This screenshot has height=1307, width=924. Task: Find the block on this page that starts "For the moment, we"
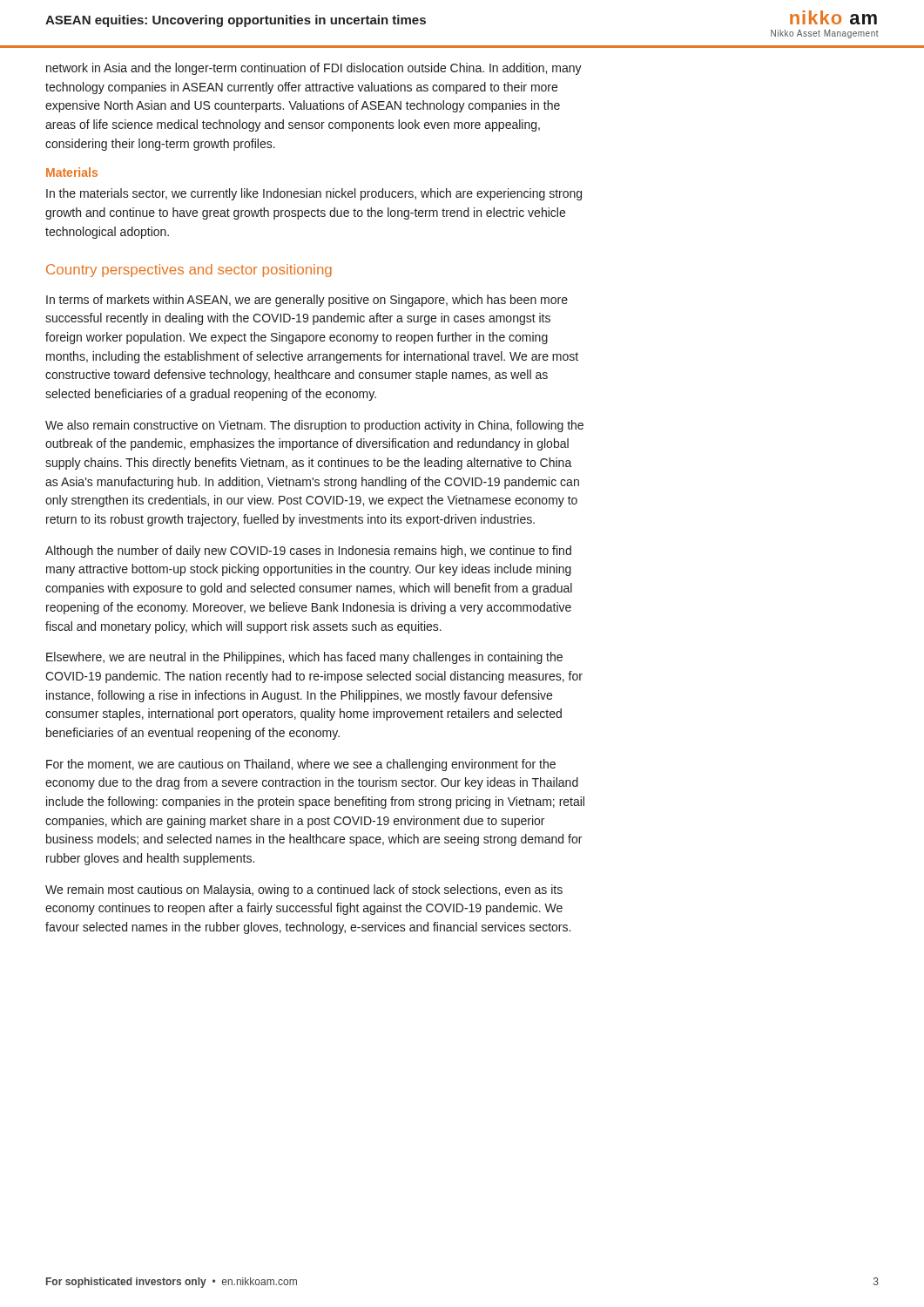pyautogui.click(x=315, y=811)
